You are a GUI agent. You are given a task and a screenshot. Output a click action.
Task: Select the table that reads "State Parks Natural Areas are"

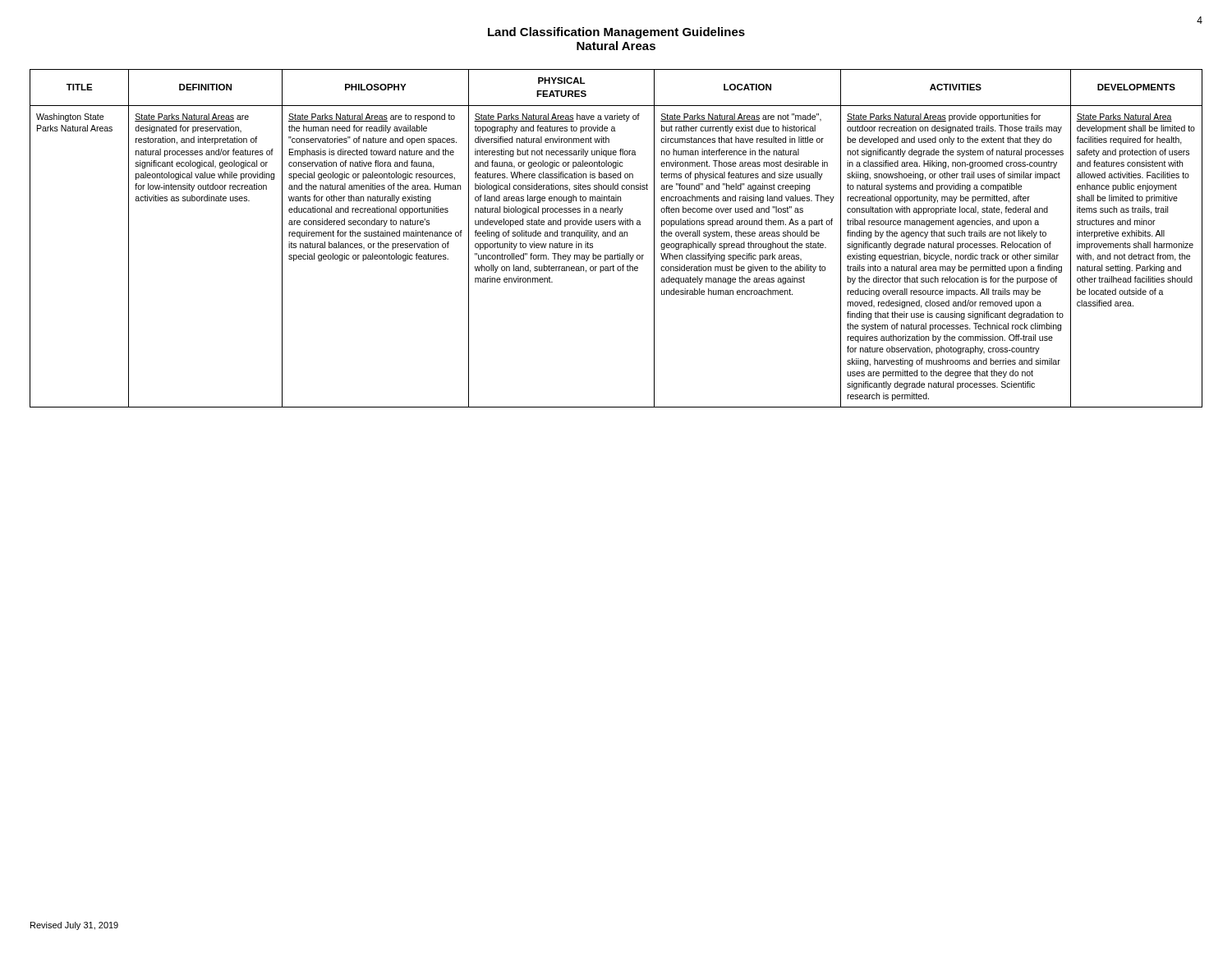[x=616, y=238]
